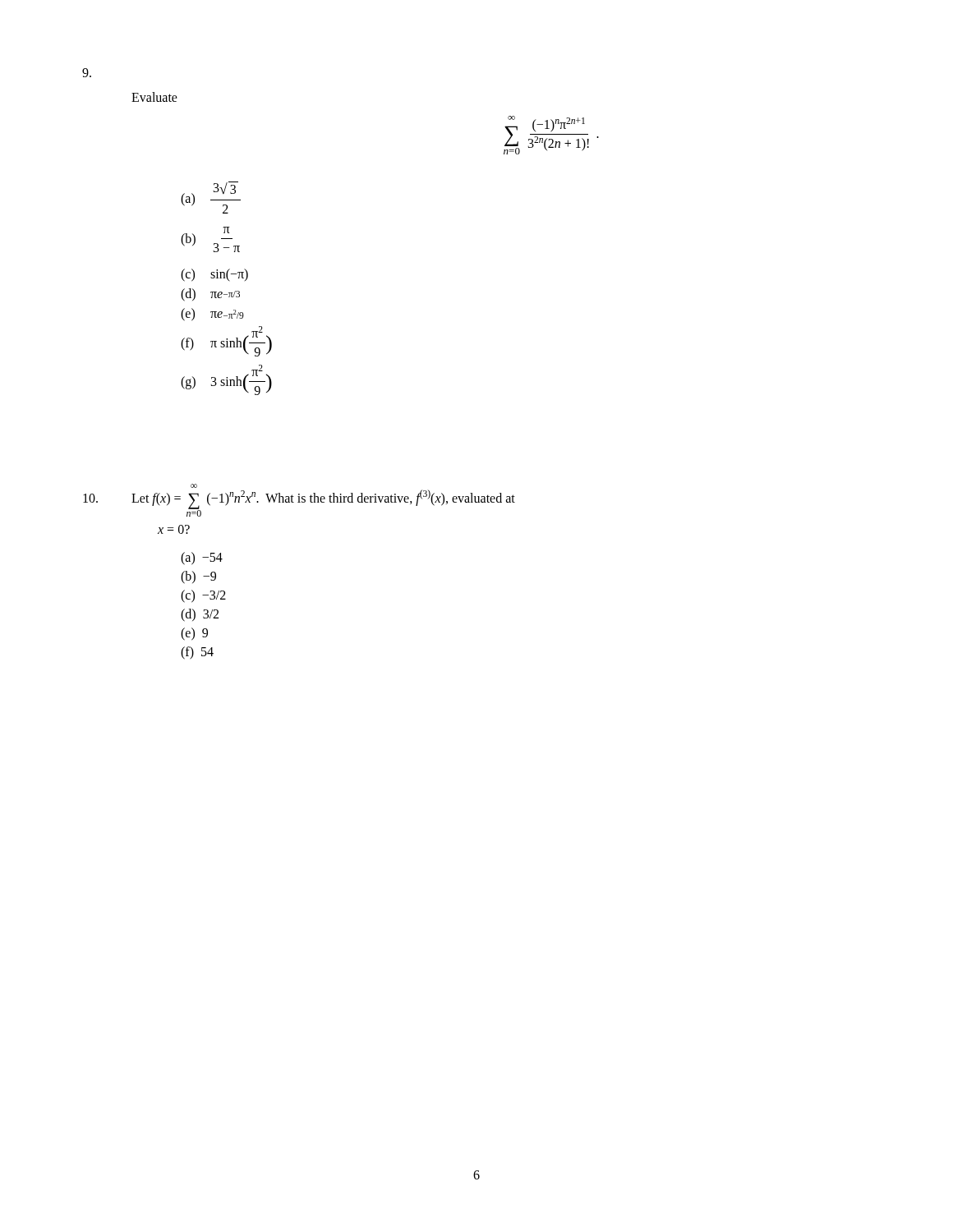This screenshot has height=1232, width=953.
Task: Point to the element starting "(g) 3 sinh ( π2"
Action: pos(227,381)
